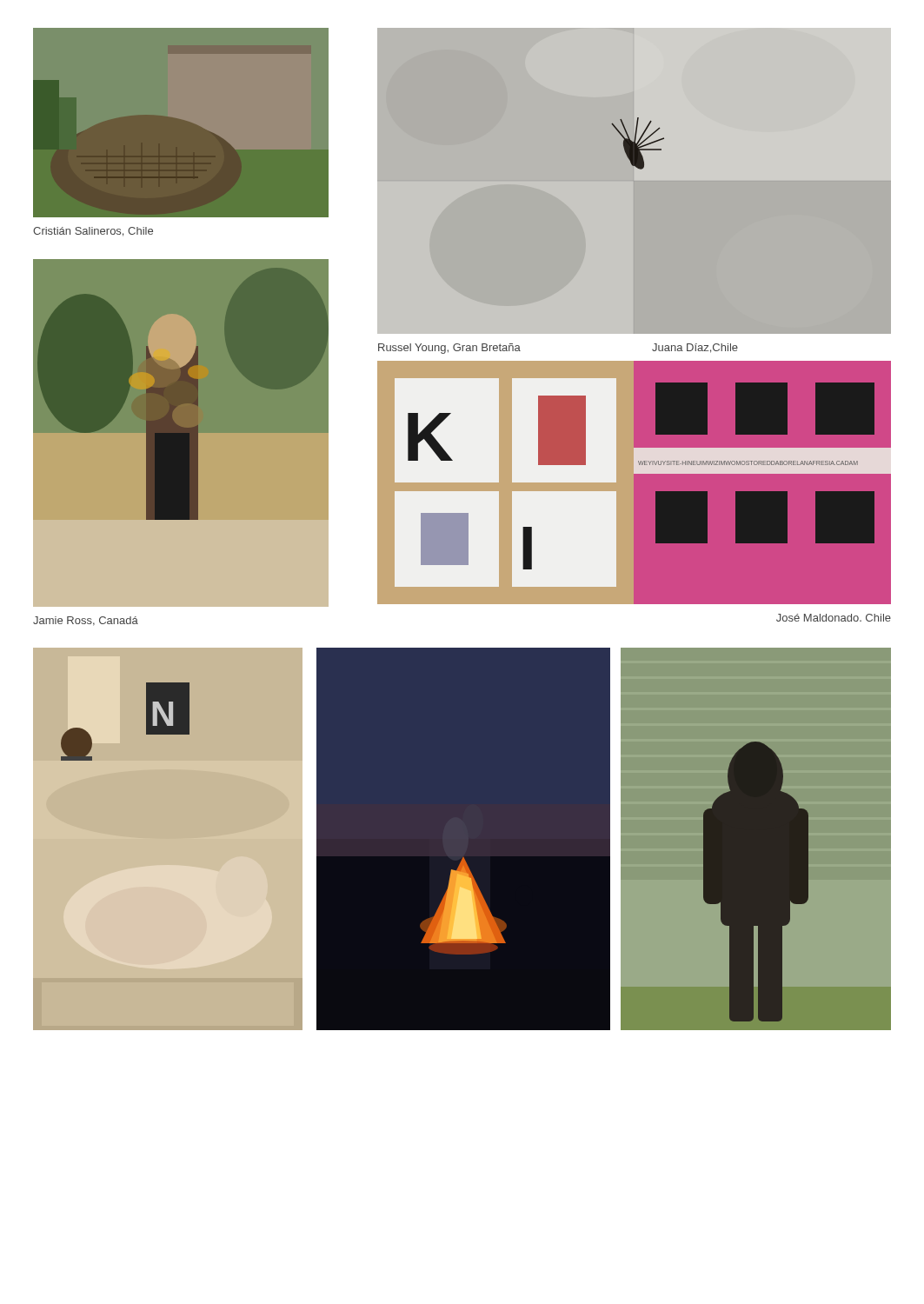Select the caption containing "Juana Díaz,Chile"

point(695,347)
